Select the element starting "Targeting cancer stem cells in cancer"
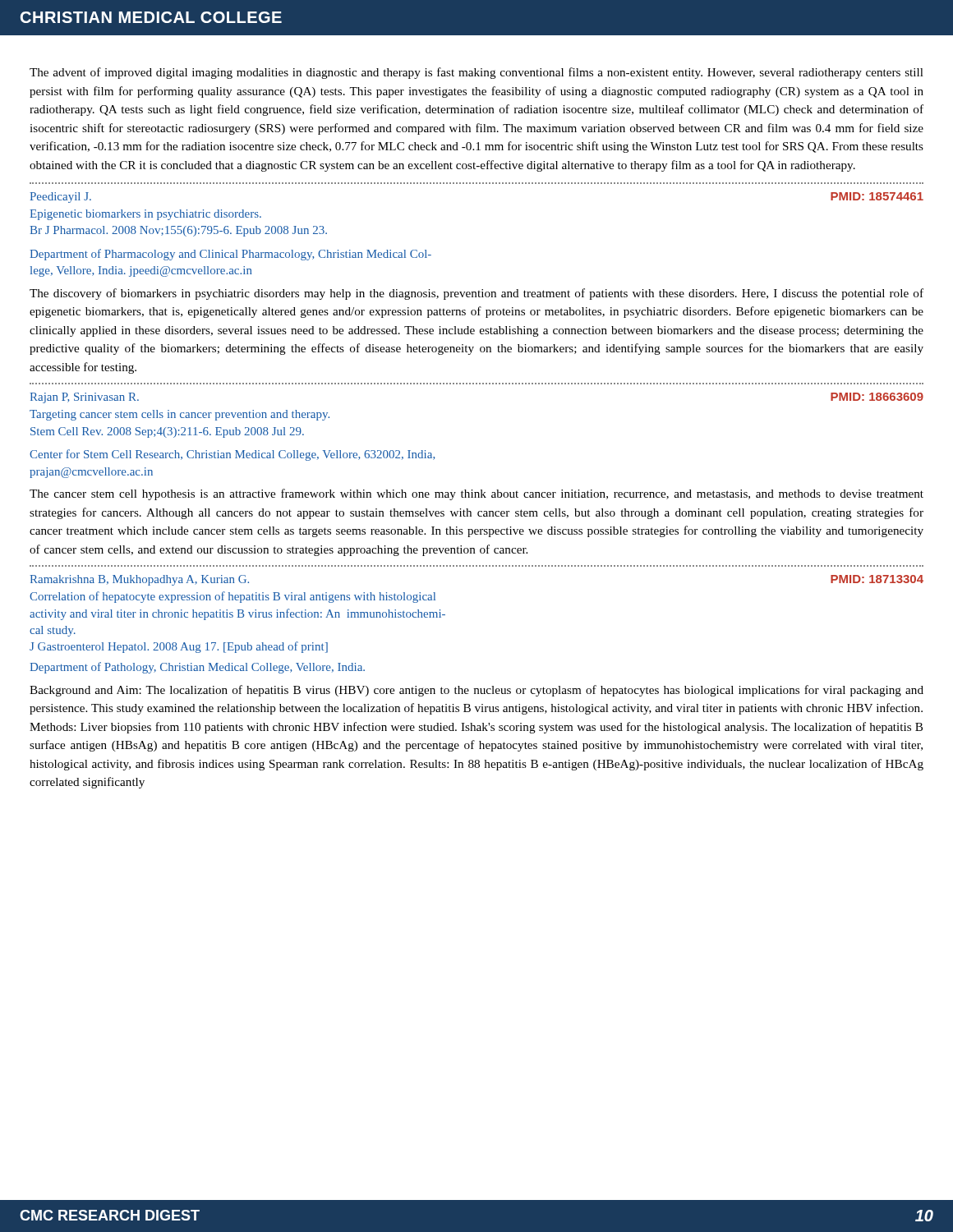This screenshot has width=953, height=1232. point(180,423)
